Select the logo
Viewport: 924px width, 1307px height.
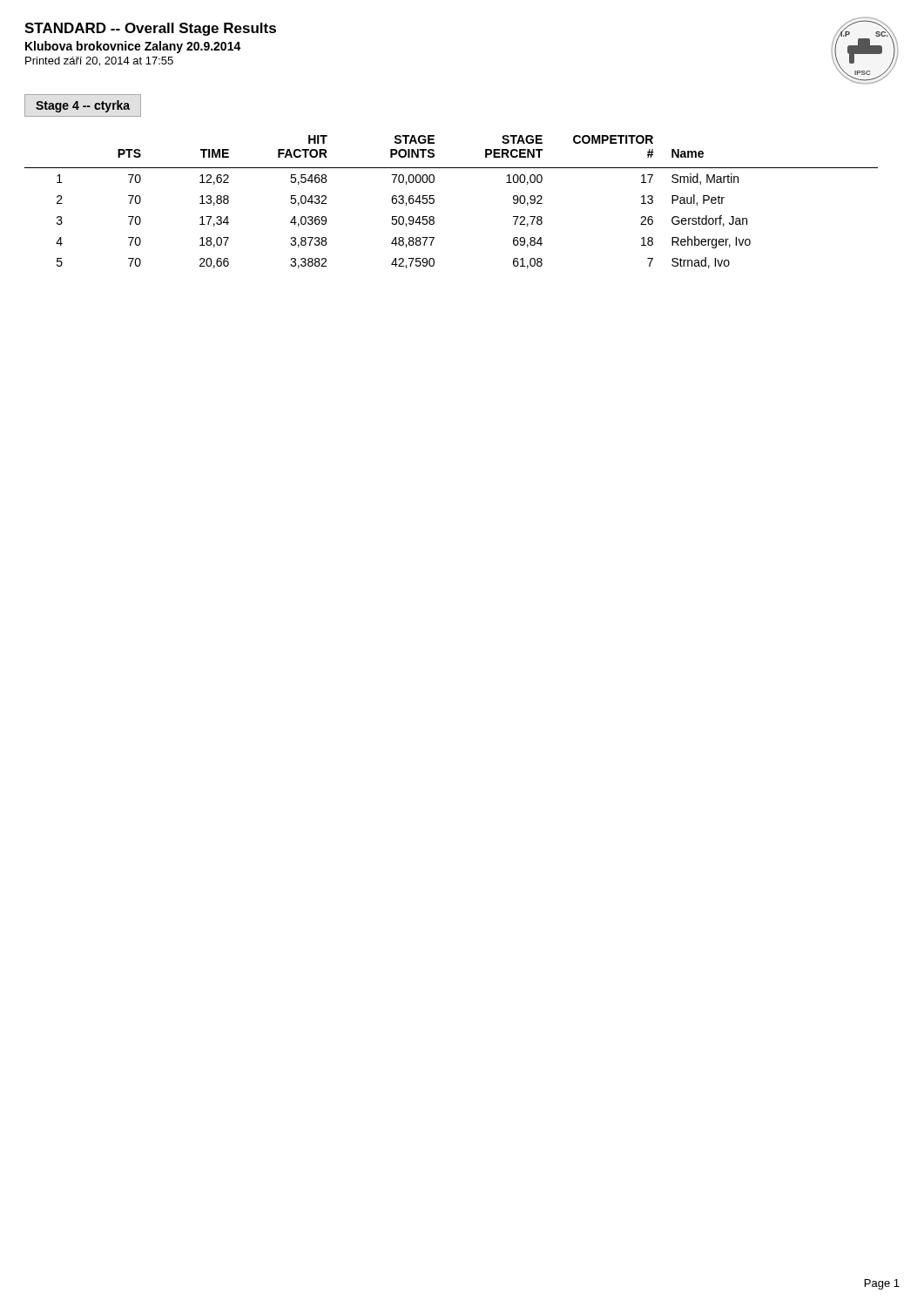point(865,51)
